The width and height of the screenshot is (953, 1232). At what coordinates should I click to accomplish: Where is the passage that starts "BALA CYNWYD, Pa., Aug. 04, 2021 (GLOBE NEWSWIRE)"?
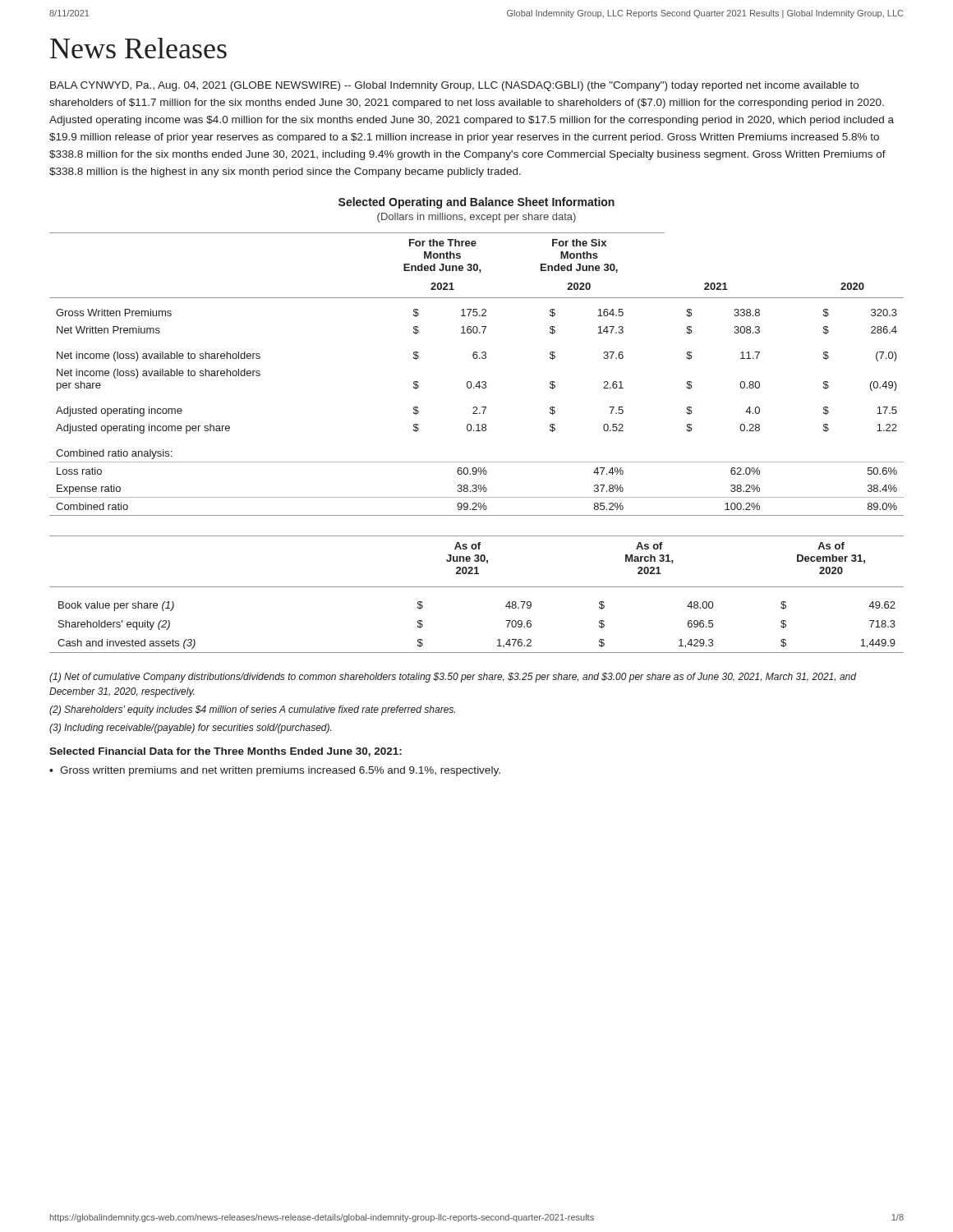[x=472, y=128]
